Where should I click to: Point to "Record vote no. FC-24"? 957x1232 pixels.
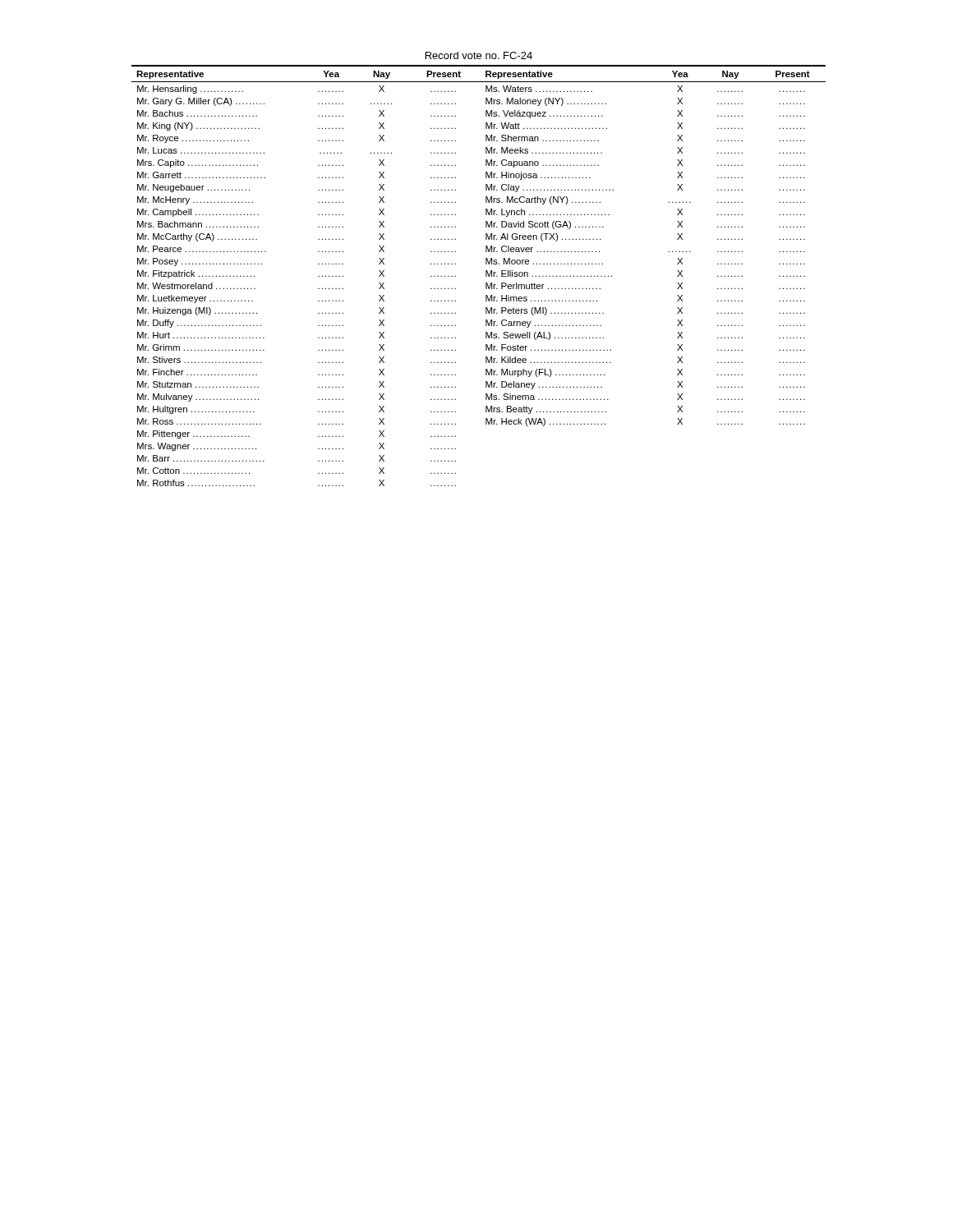[x=478, y=55]
